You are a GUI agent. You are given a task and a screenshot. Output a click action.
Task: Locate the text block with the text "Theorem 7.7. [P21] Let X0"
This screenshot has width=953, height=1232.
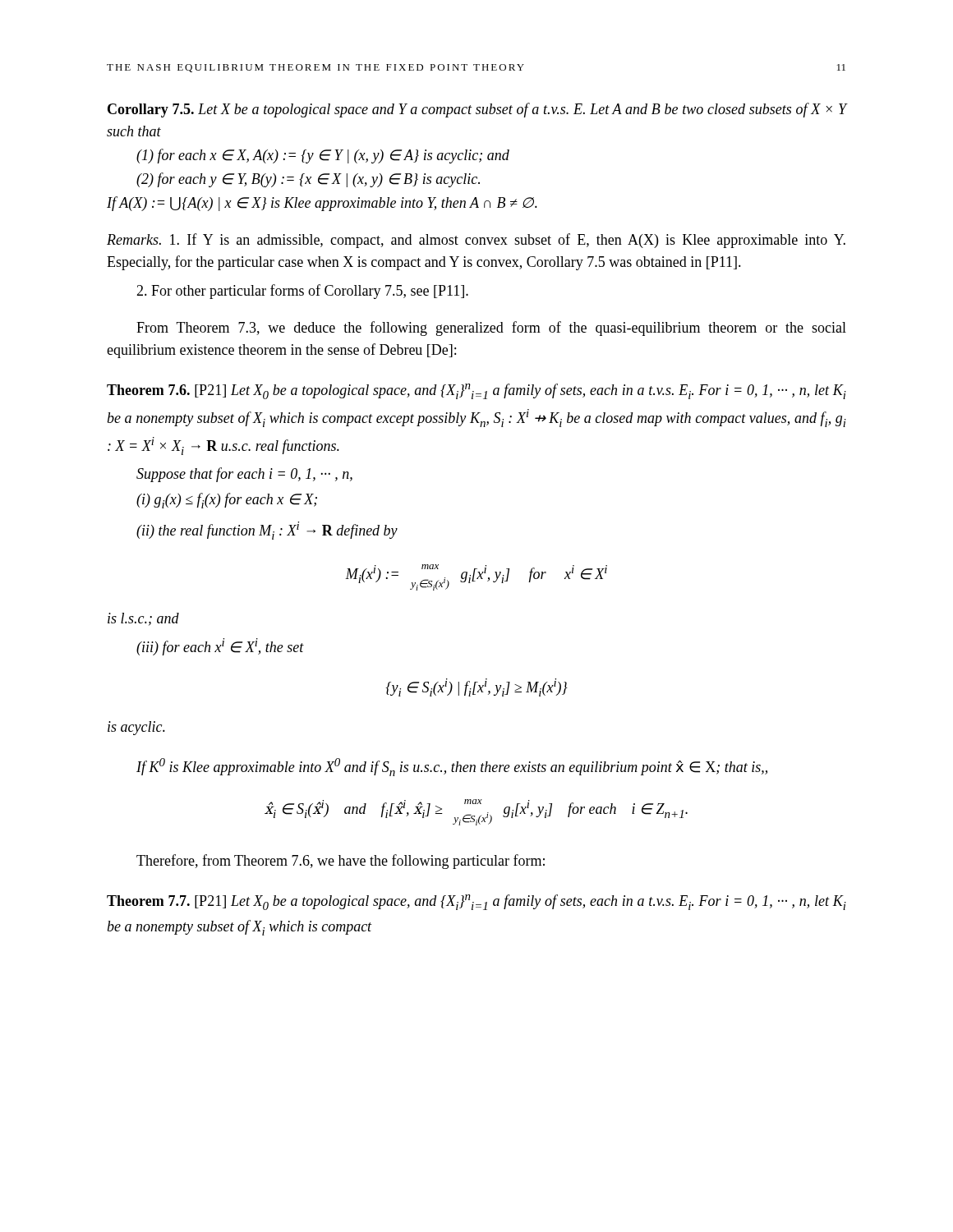tap(476, 914)
